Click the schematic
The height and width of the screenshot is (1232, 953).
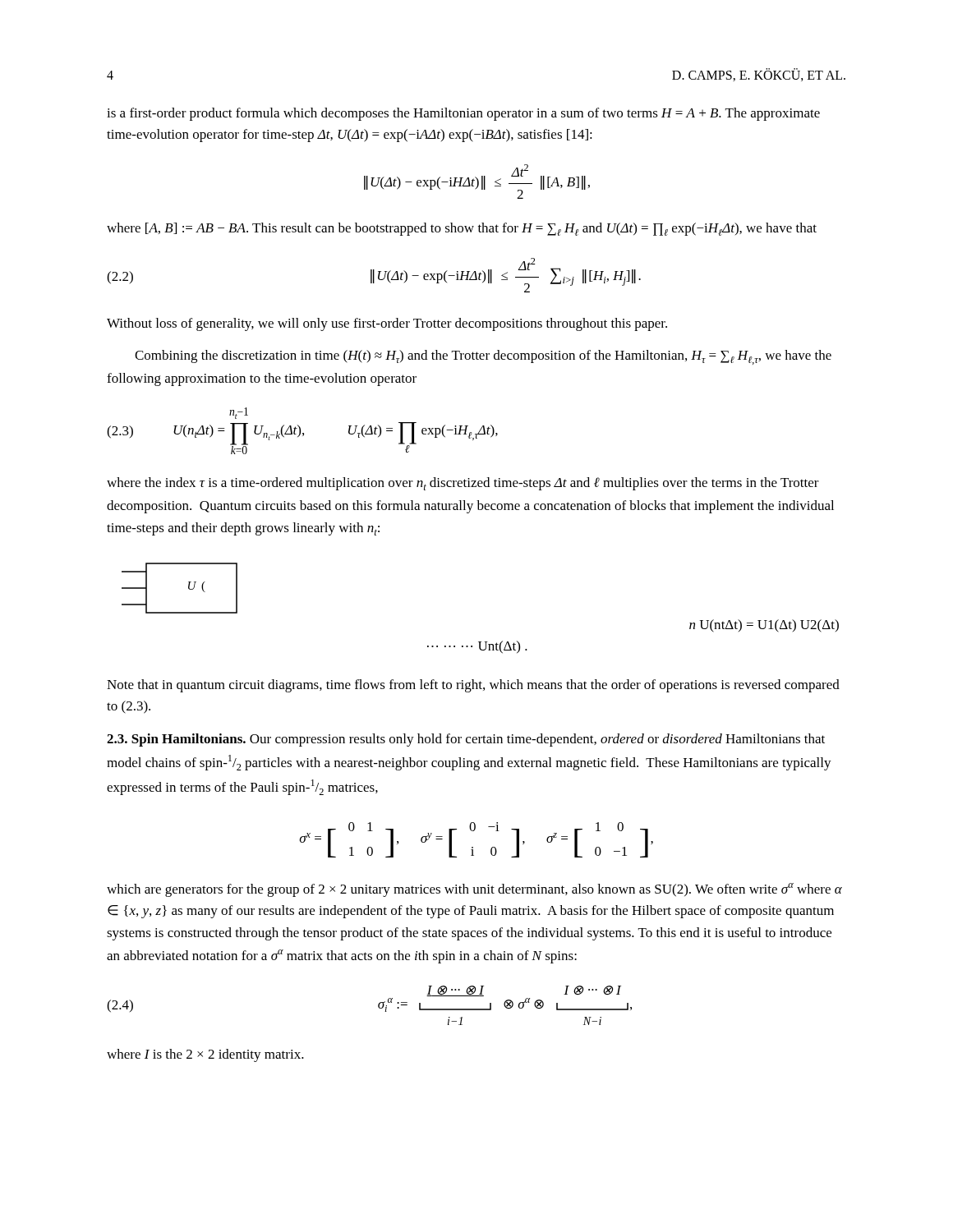coord(476,606)
